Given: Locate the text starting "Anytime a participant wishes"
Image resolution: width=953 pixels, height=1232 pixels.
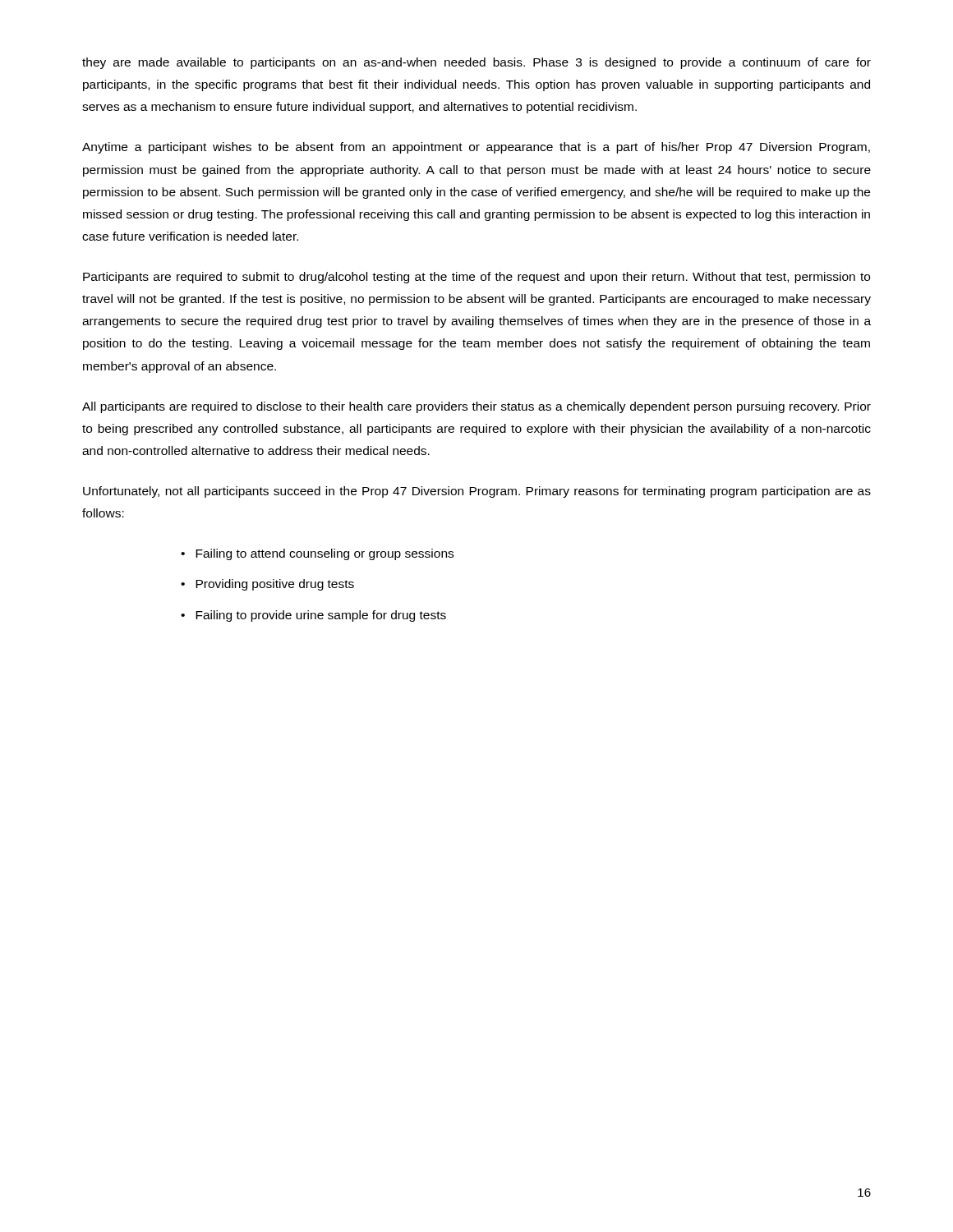Looking at the screenshot, I should click(476, 191).
